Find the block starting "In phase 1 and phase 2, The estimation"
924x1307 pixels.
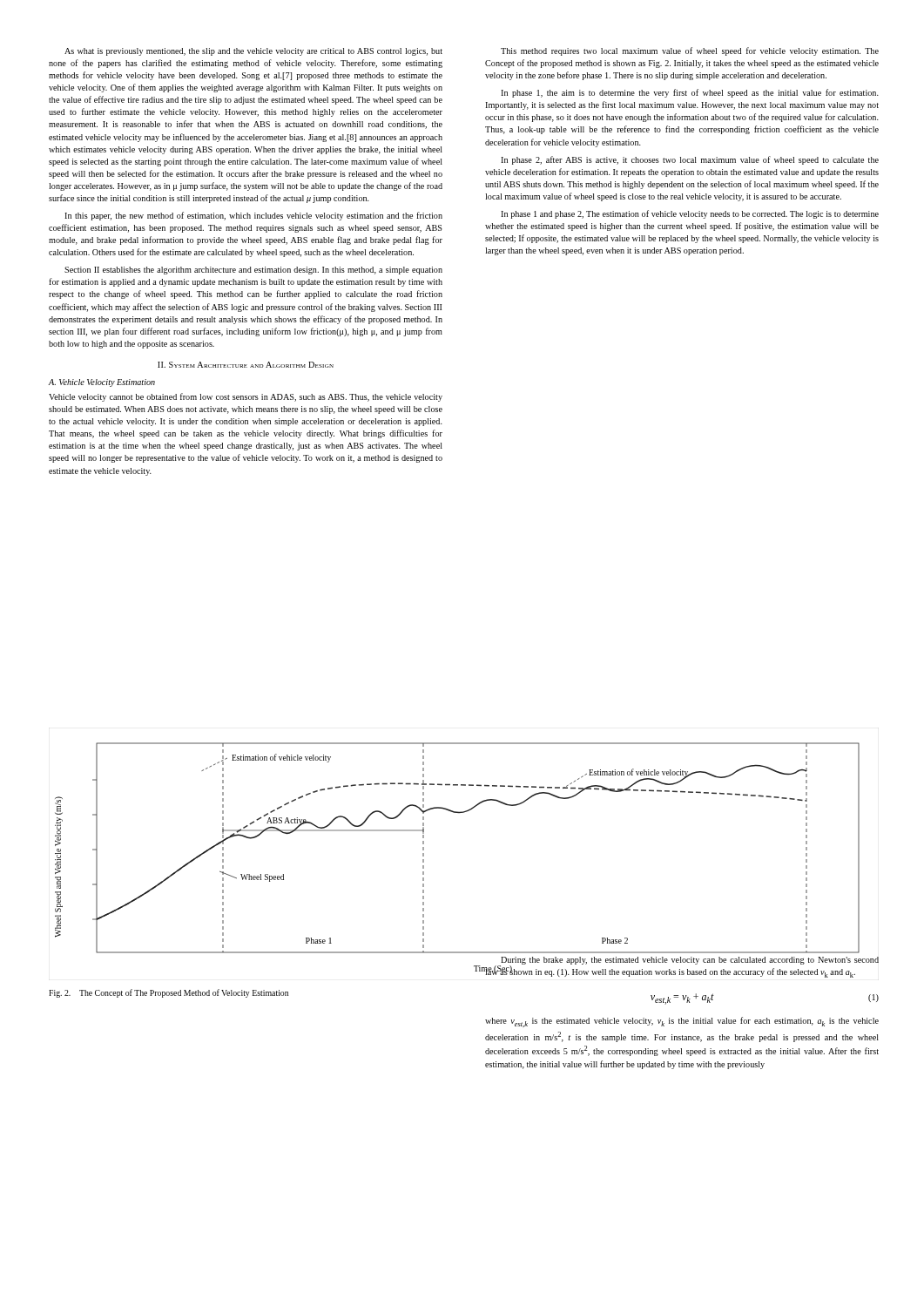pos(682,233)
